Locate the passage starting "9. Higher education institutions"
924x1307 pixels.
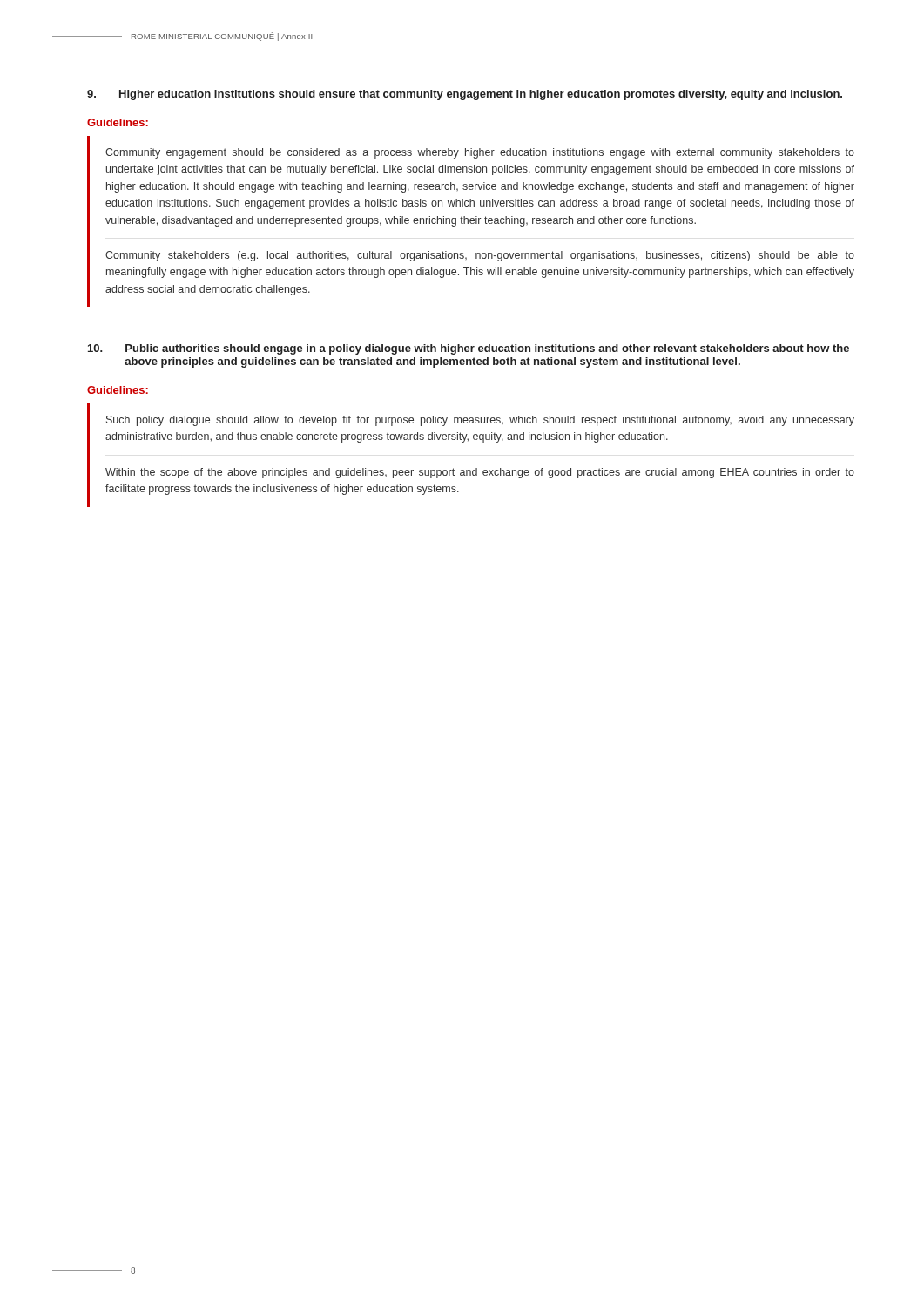[465, 94]
